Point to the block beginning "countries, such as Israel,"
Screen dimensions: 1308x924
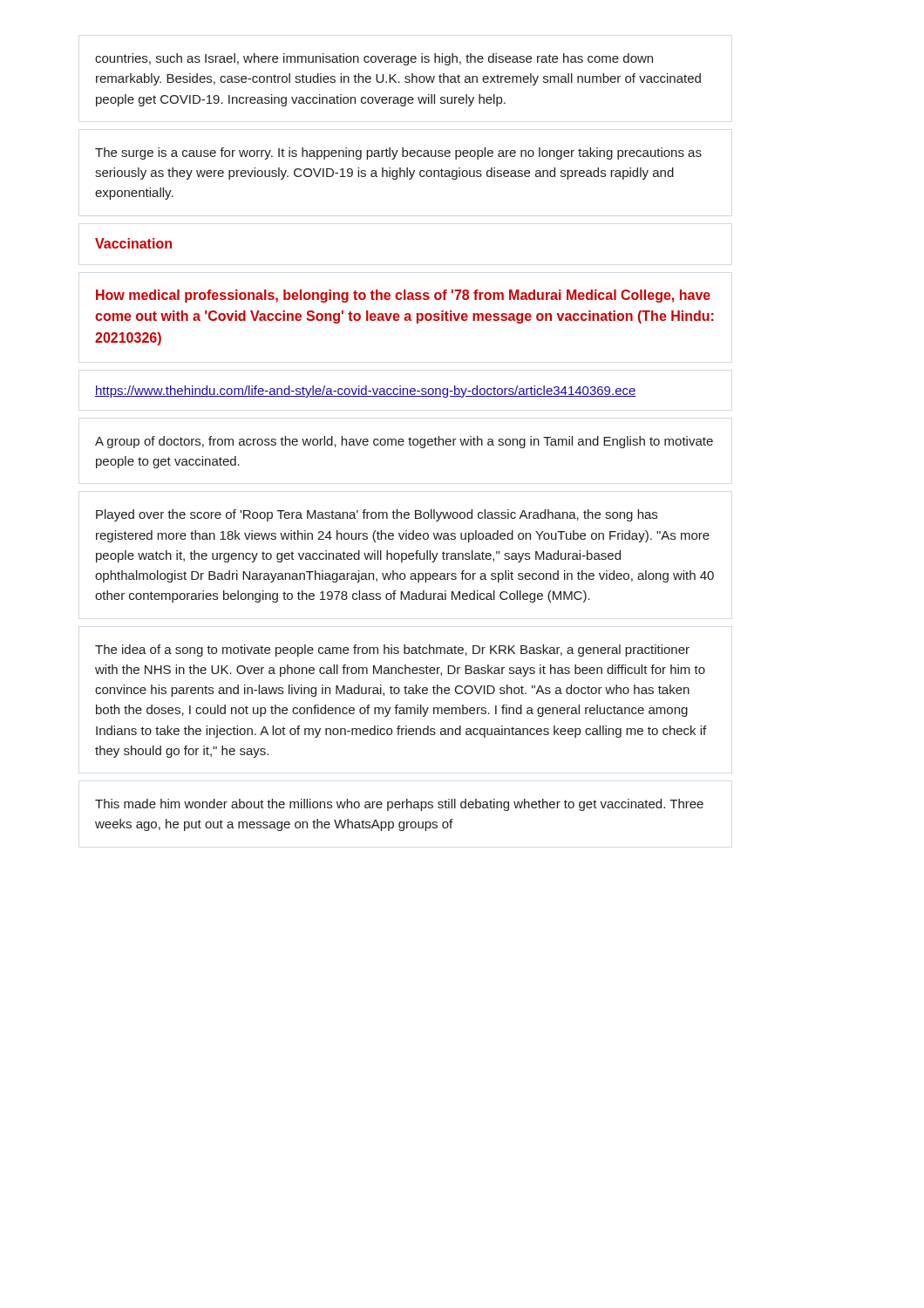(x=405, y=78)
